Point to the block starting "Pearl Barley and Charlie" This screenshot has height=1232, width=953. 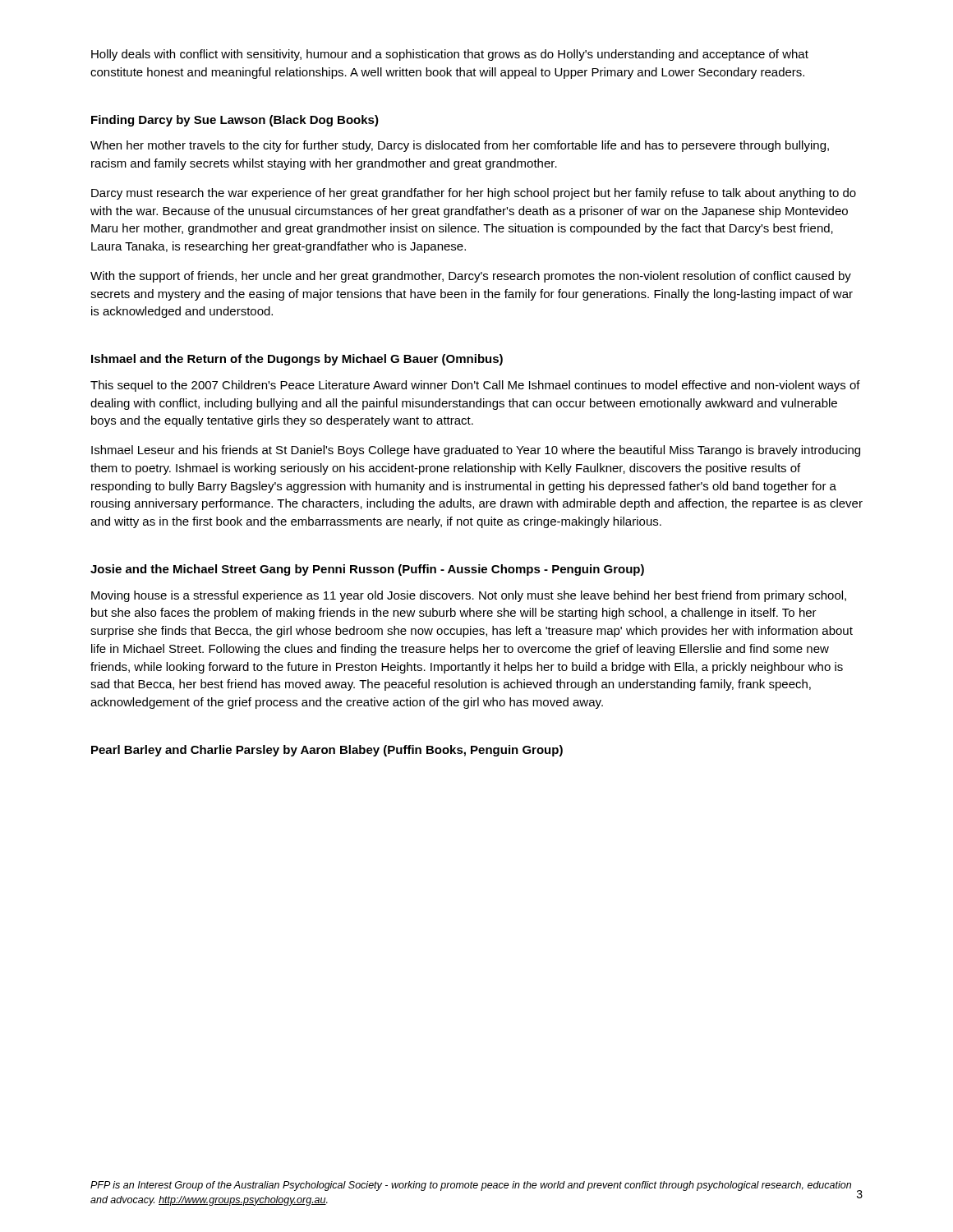tap(327, 749)
